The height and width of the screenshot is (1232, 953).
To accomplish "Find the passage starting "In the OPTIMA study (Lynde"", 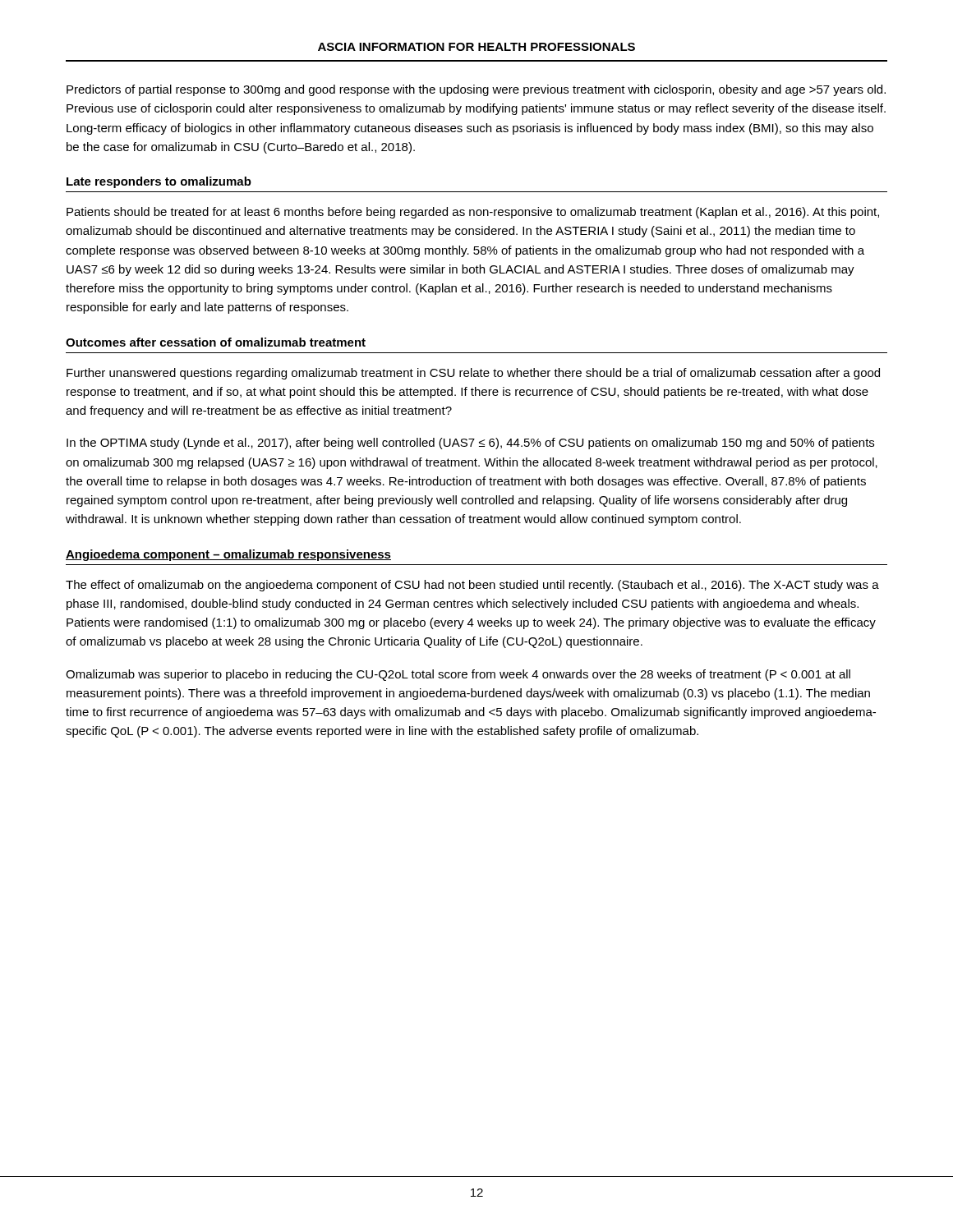I will click(472, 481).
